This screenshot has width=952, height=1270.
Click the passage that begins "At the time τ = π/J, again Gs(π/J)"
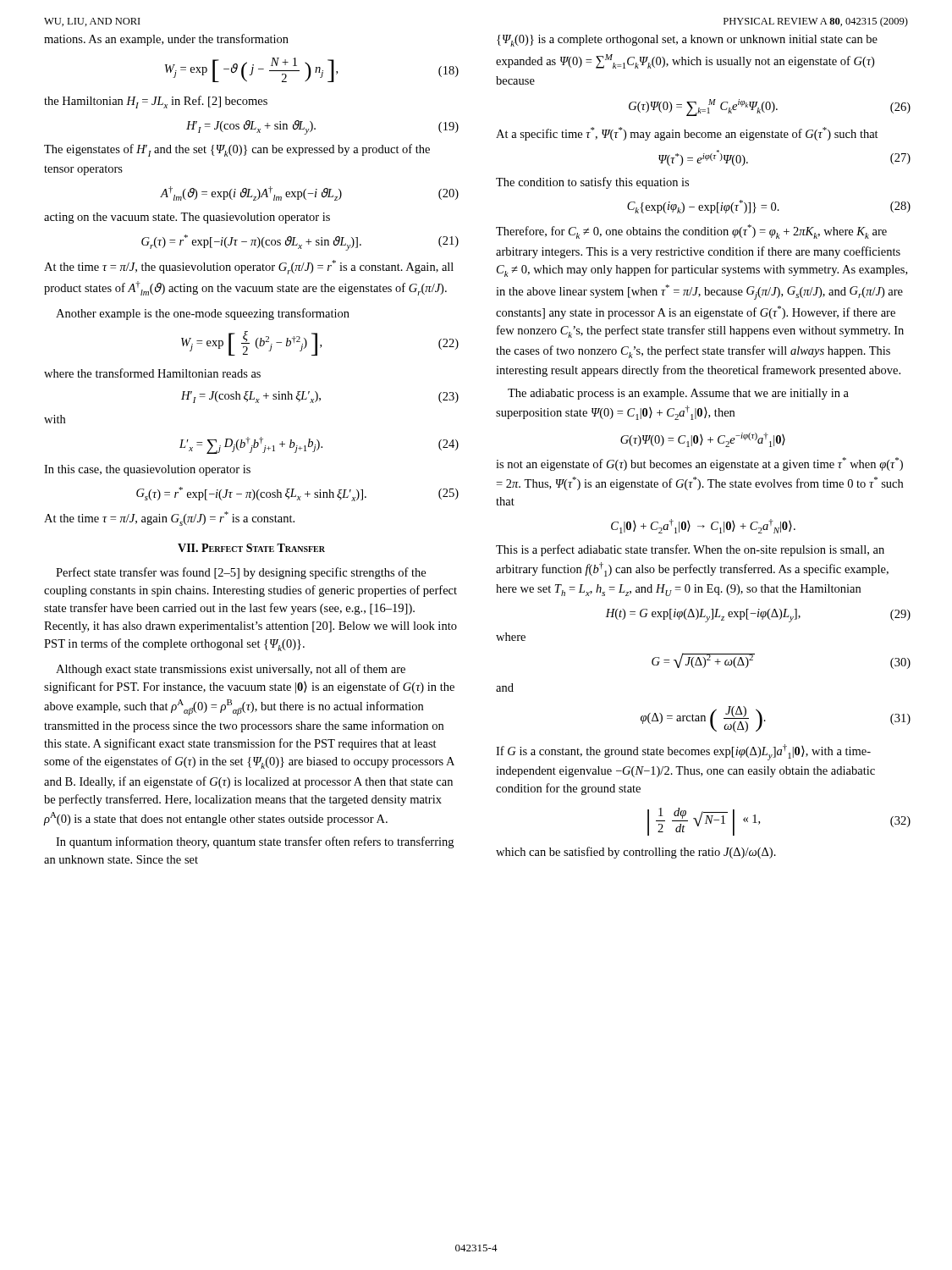coord(251,519)
